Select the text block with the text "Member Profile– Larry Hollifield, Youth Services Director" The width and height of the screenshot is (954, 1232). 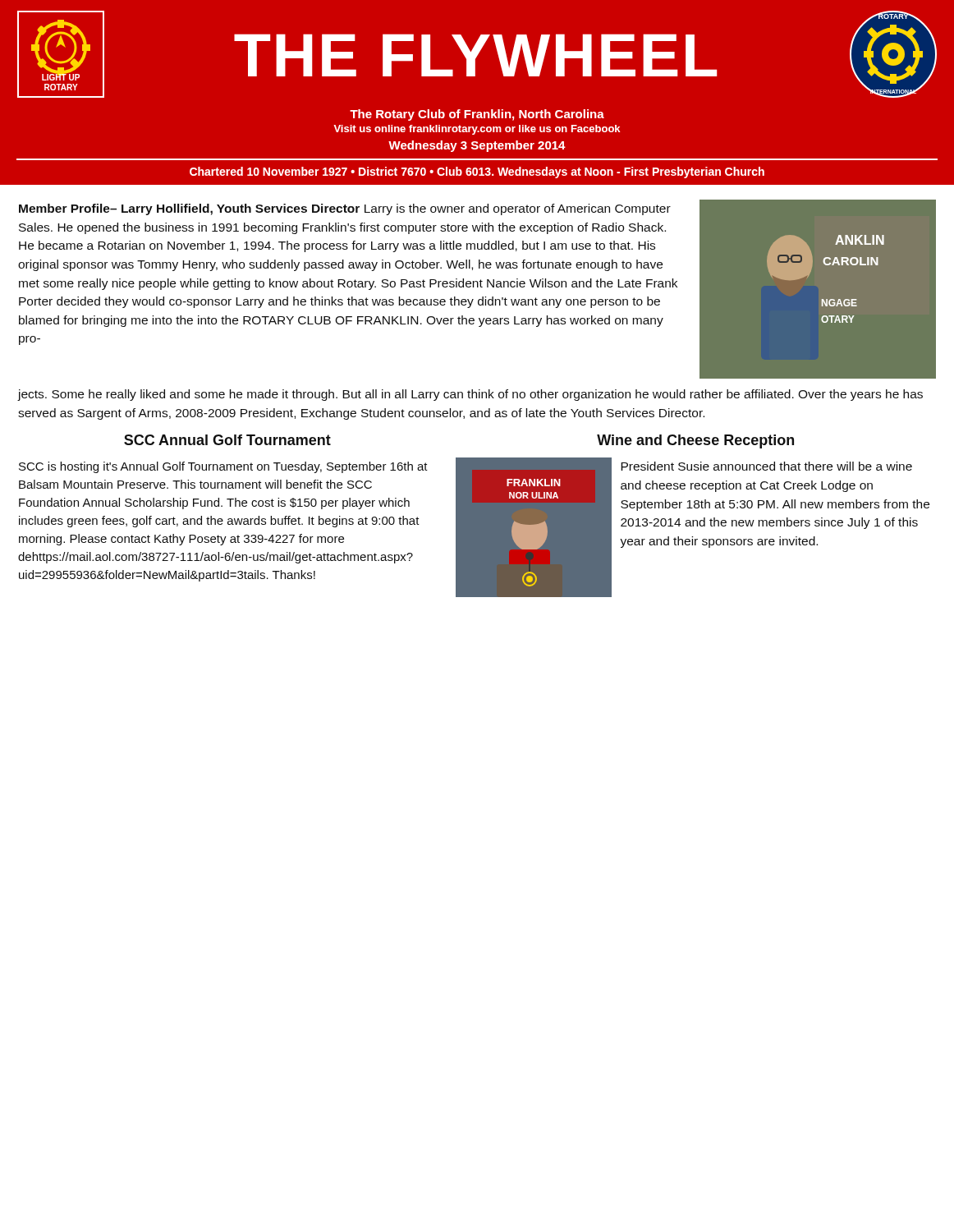tap(477, 311)
